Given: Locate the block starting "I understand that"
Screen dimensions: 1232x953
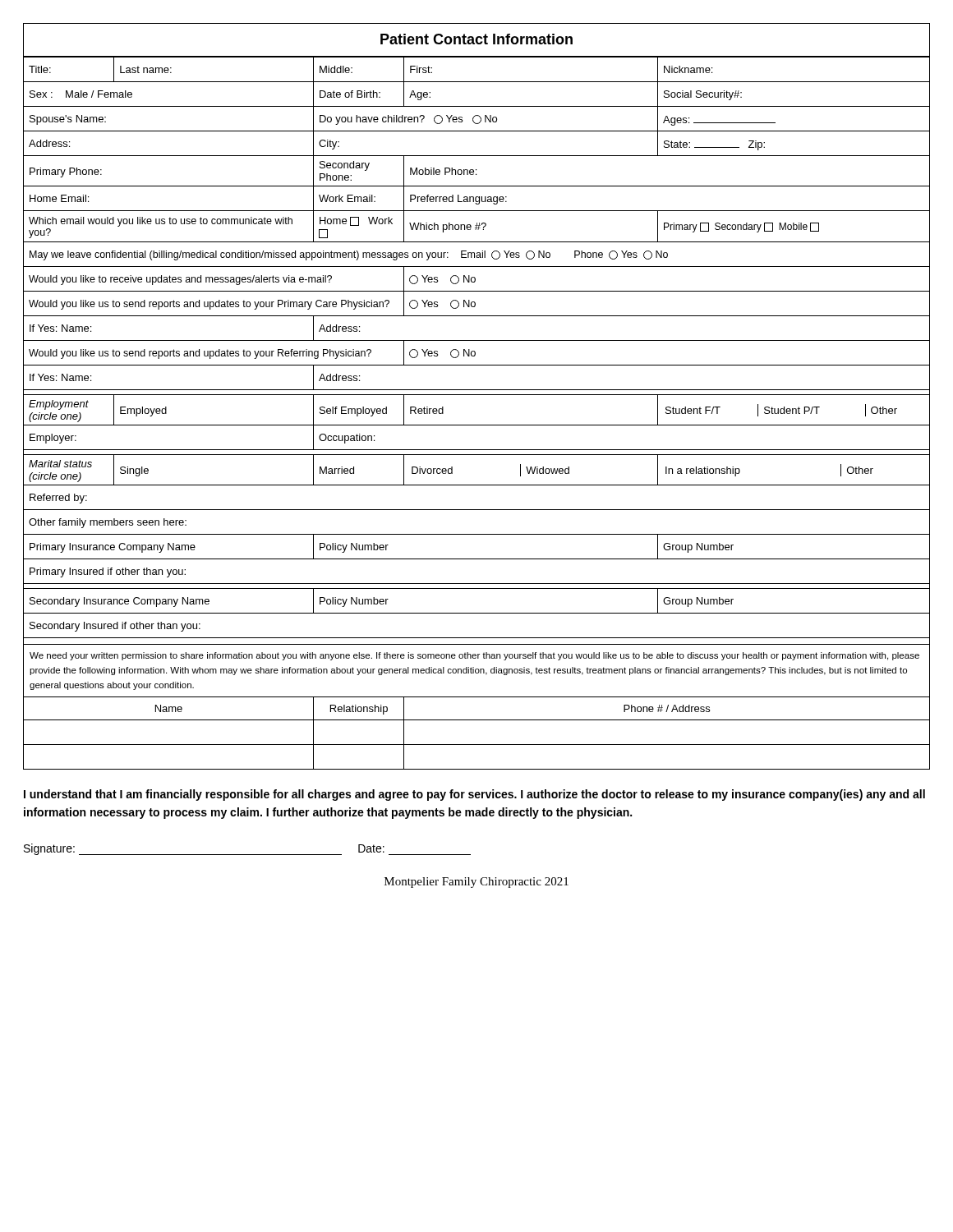Looking at the screenshot, I should click(474, 804).
